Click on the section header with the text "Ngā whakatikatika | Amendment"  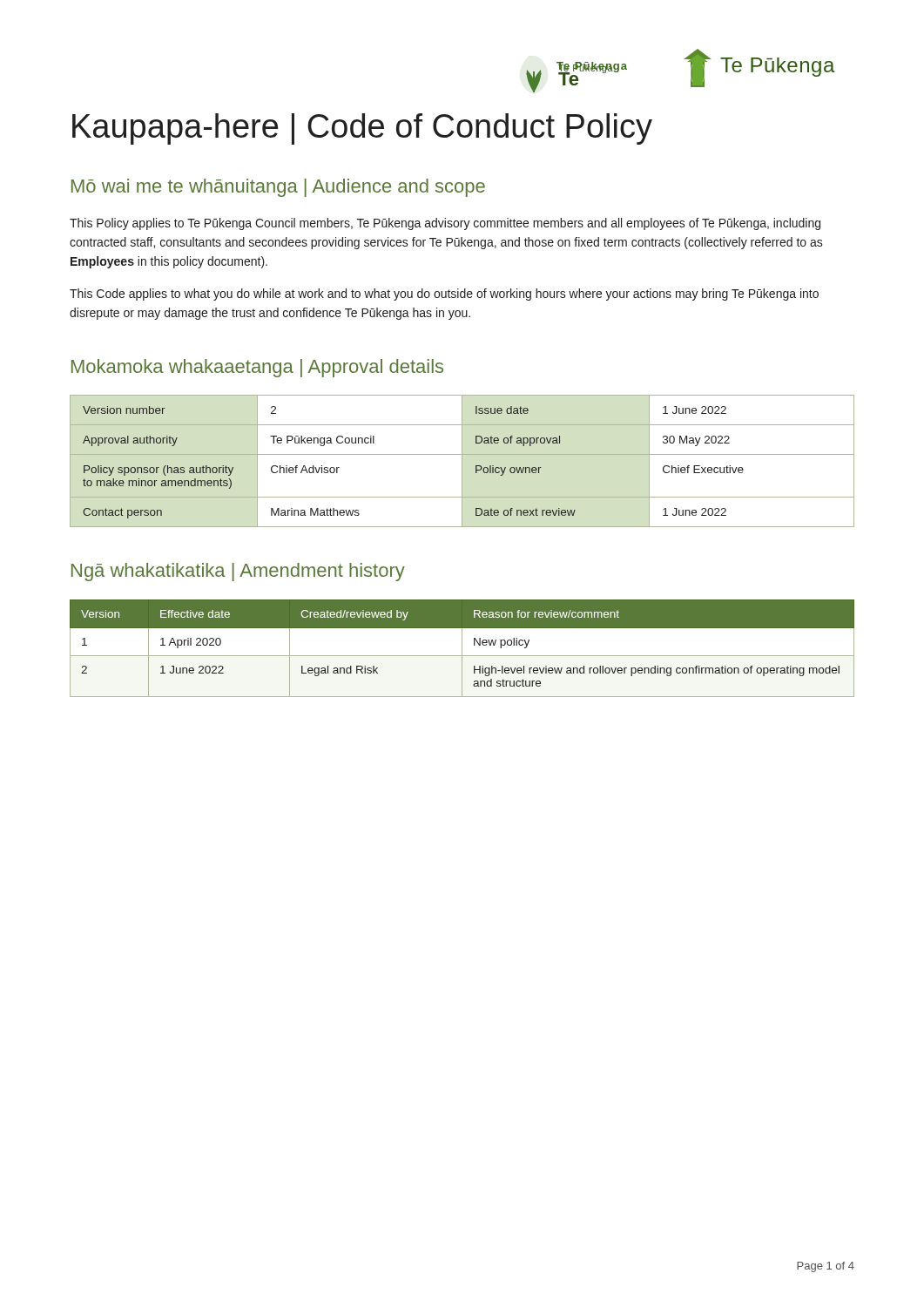[238, 572]
